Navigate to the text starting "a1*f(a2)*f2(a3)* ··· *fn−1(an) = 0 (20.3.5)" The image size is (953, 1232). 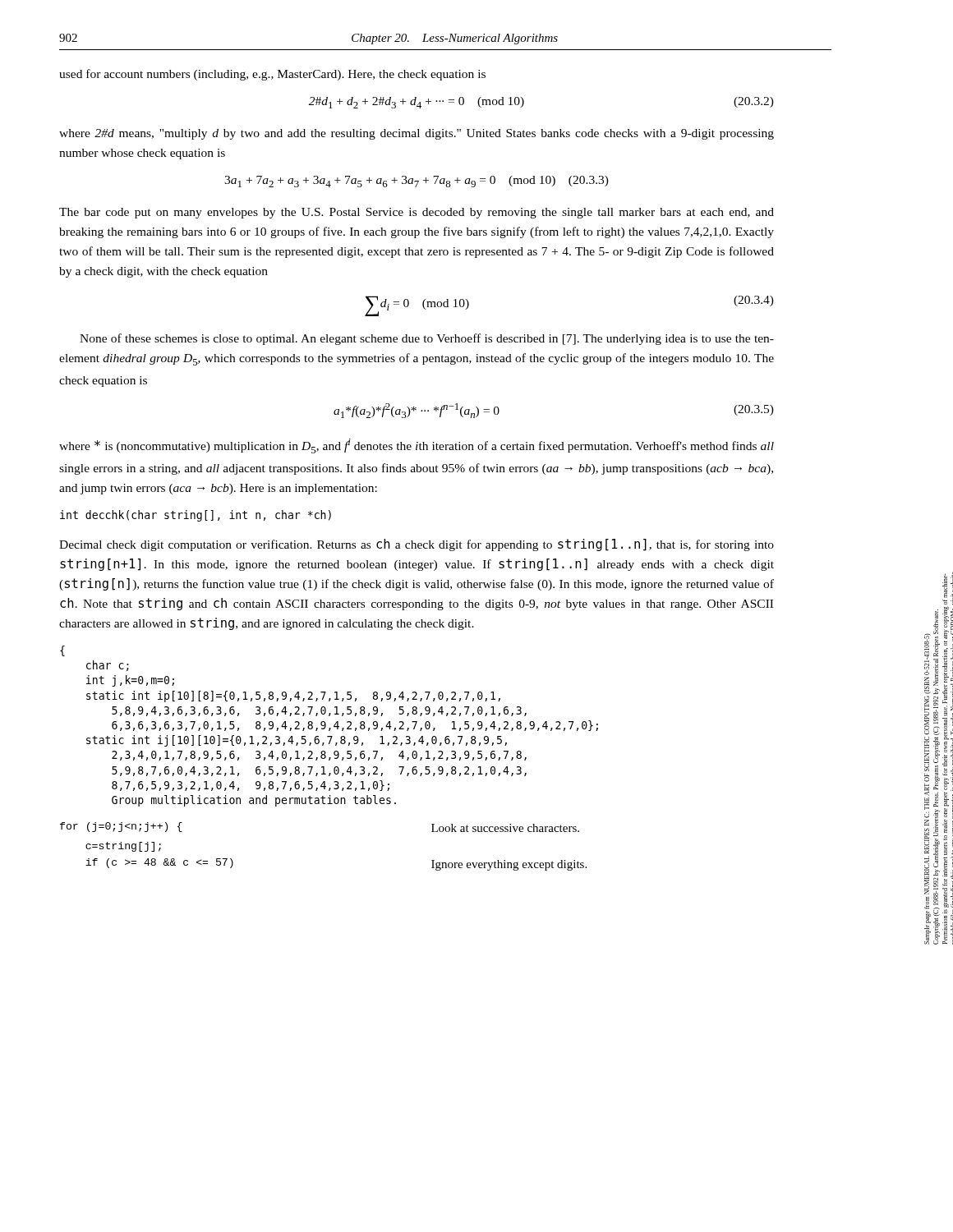[411, 409]
